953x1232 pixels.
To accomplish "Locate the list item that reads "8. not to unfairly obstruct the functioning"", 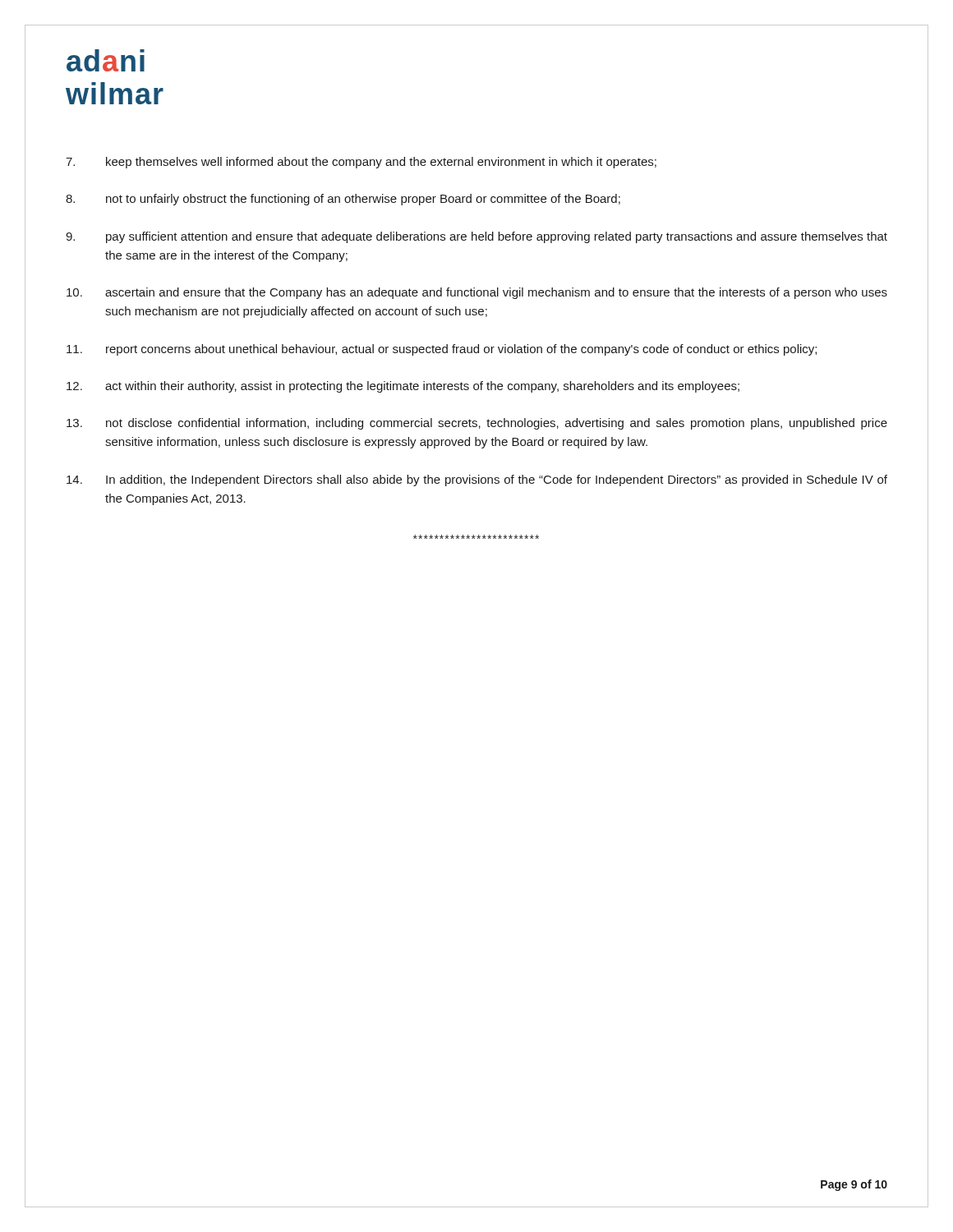I will coord(476,199).
